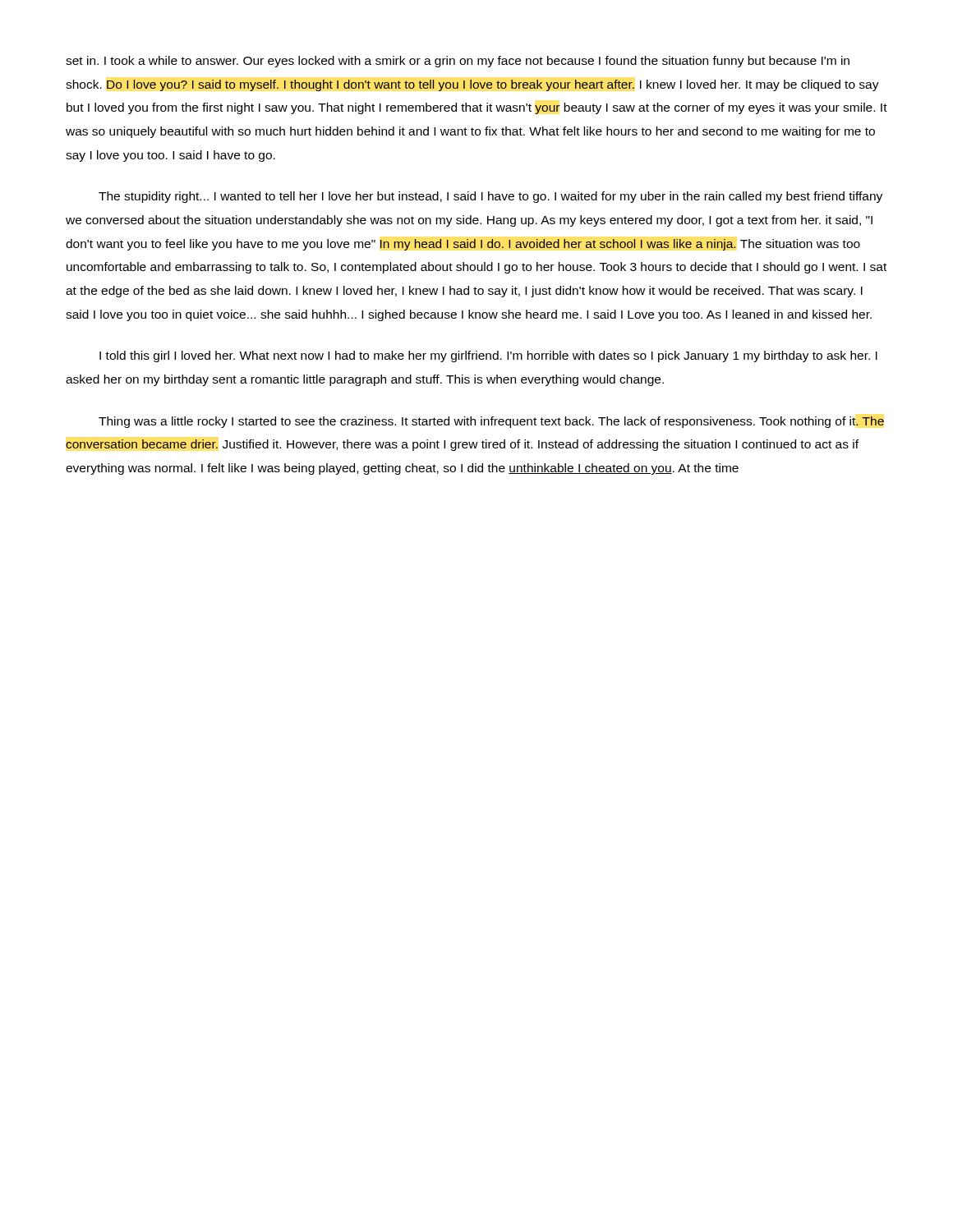Point to the region starting "Thing was a"
The height and width of the screenshot is (1232, 953).
click(476, 445)
